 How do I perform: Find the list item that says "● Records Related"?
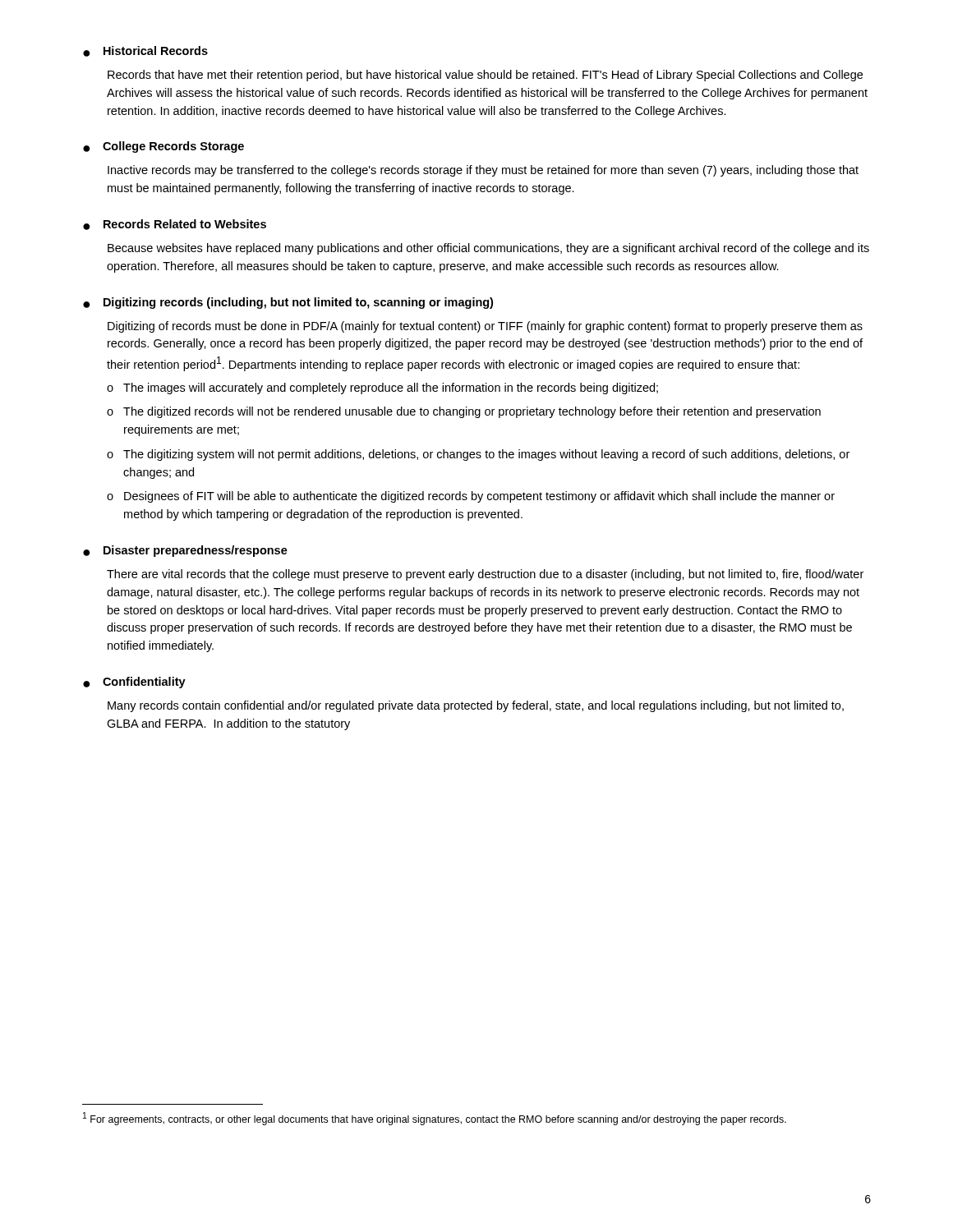[476, 246]
